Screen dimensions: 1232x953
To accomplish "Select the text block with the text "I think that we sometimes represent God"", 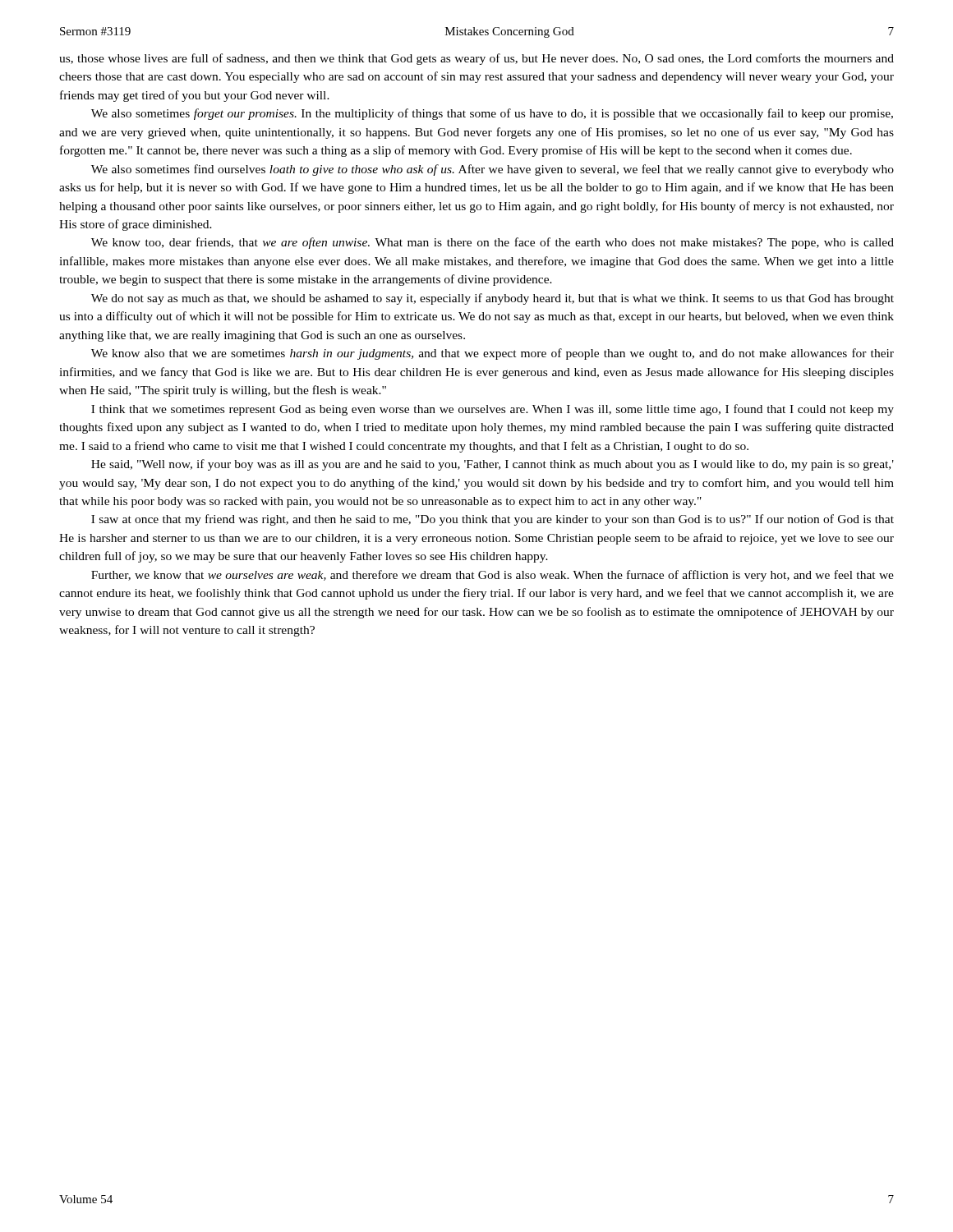I will [x=476, y=427].
